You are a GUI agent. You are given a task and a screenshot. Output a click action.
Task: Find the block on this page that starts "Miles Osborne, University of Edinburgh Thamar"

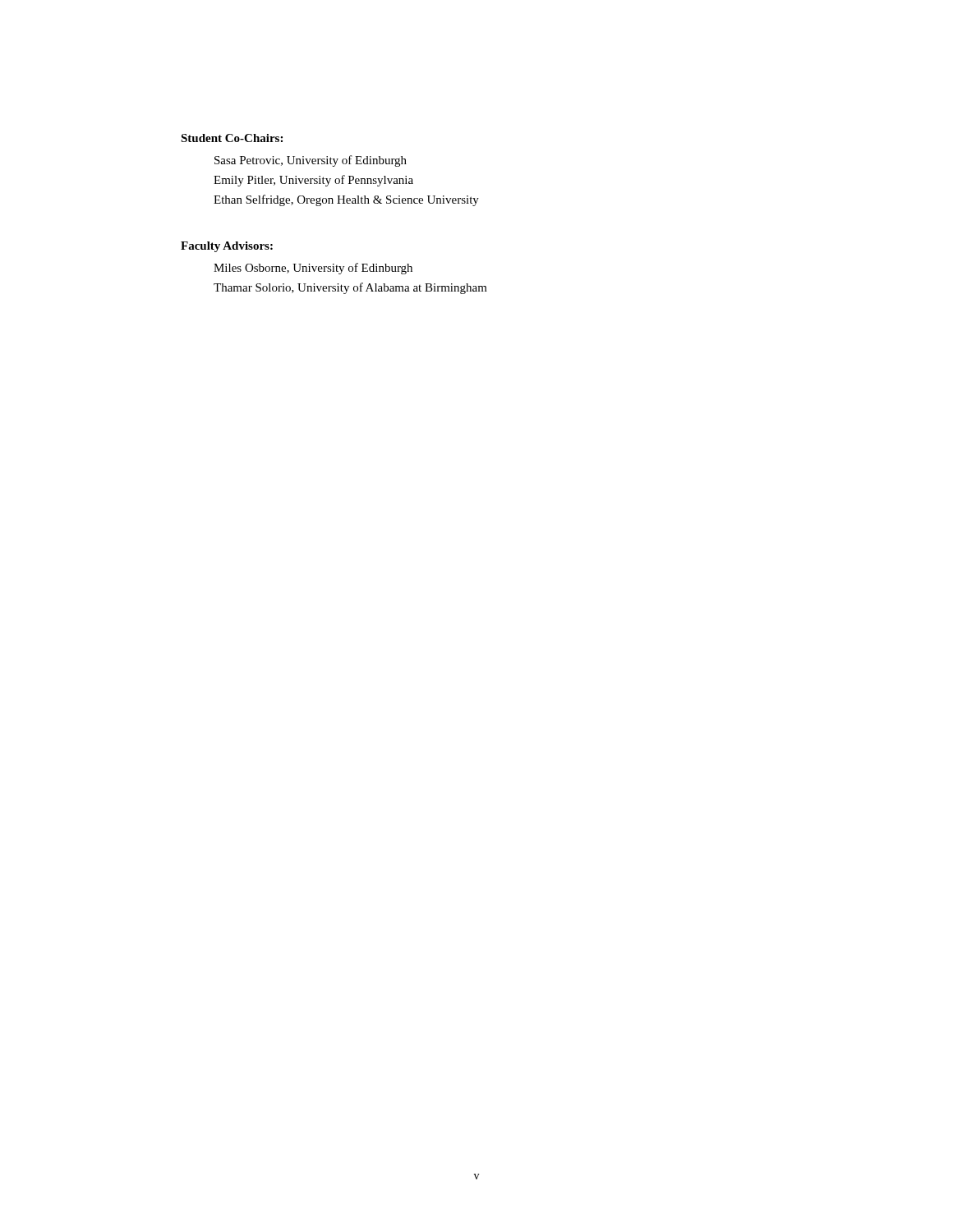(350, 278)
